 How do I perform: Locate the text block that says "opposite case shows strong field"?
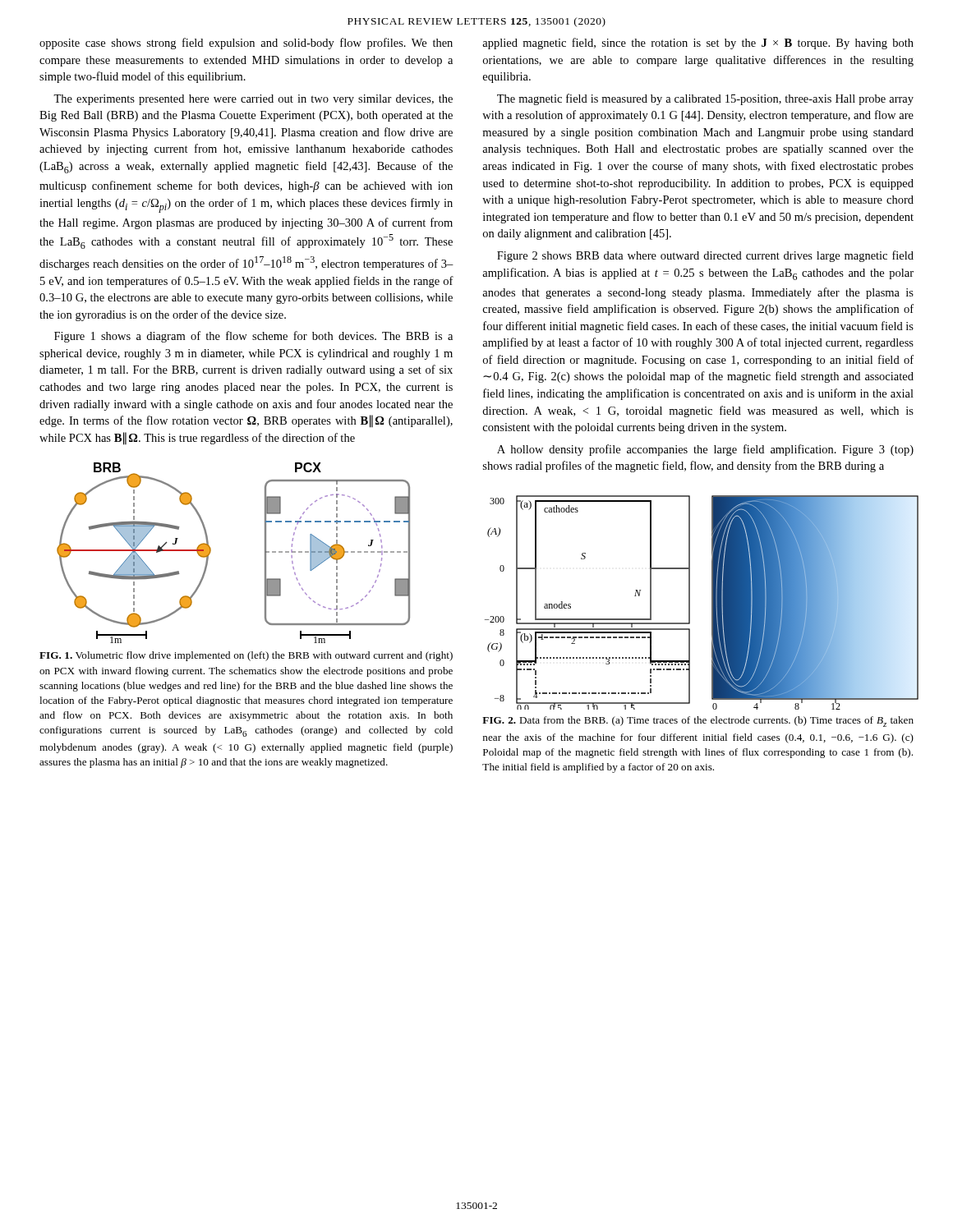(x=246, y=60)
